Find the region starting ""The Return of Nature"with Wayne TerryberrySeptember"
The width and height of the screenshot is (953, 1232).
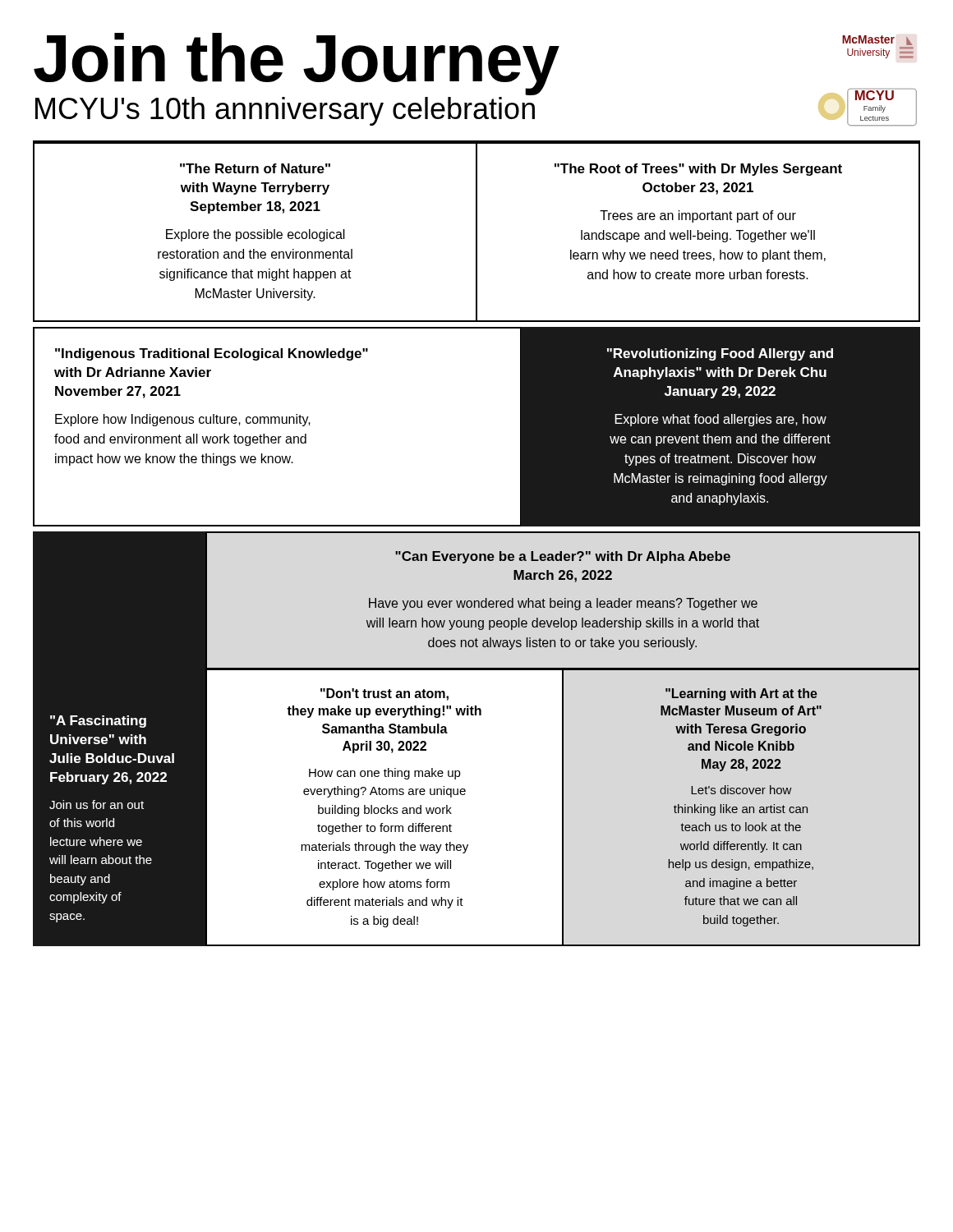tap(255, 232)
